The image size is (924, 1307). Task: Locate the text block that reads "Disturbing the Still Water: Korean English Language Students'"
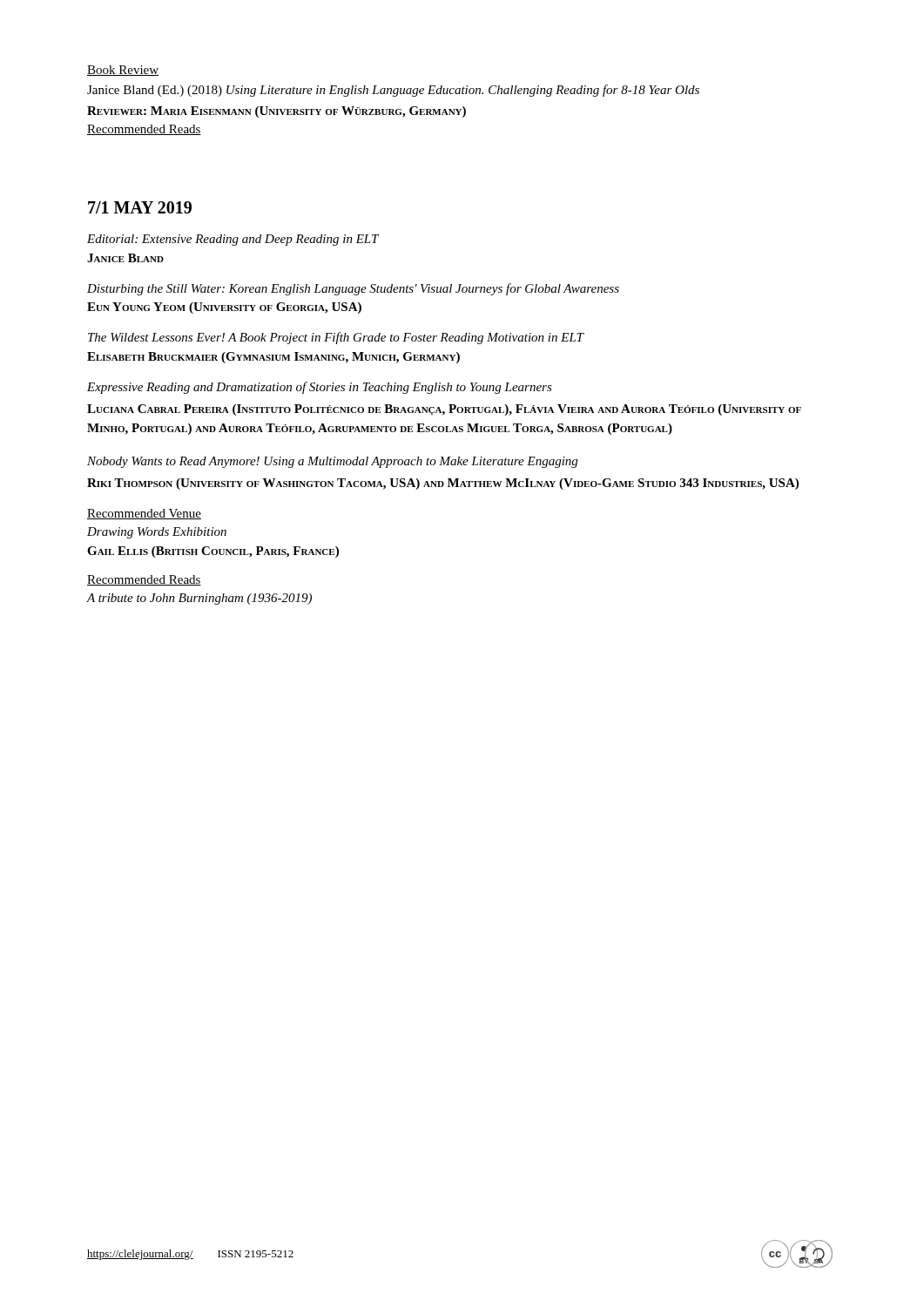pos(353,288)
